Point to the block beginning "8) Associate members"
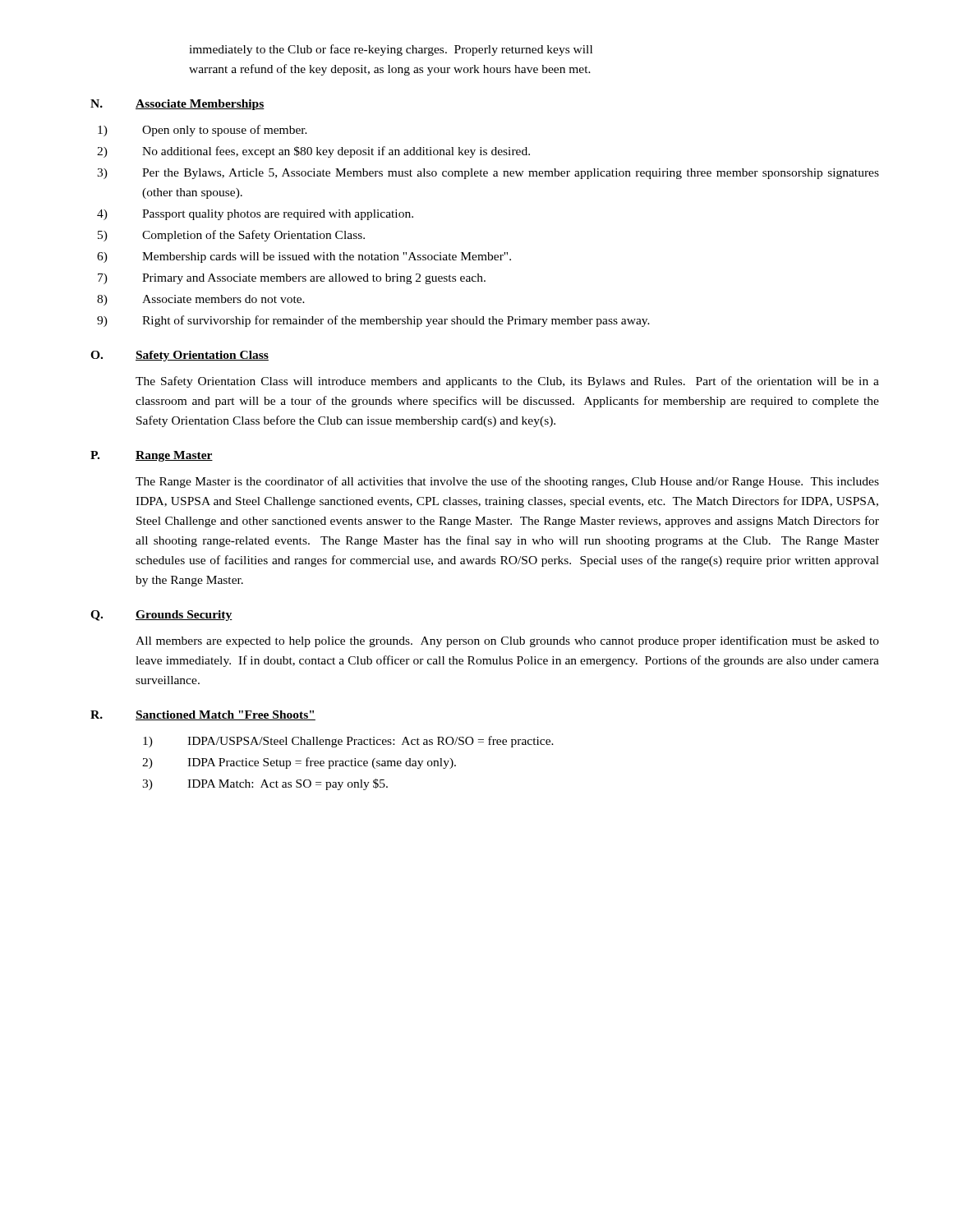 (201, 300)
